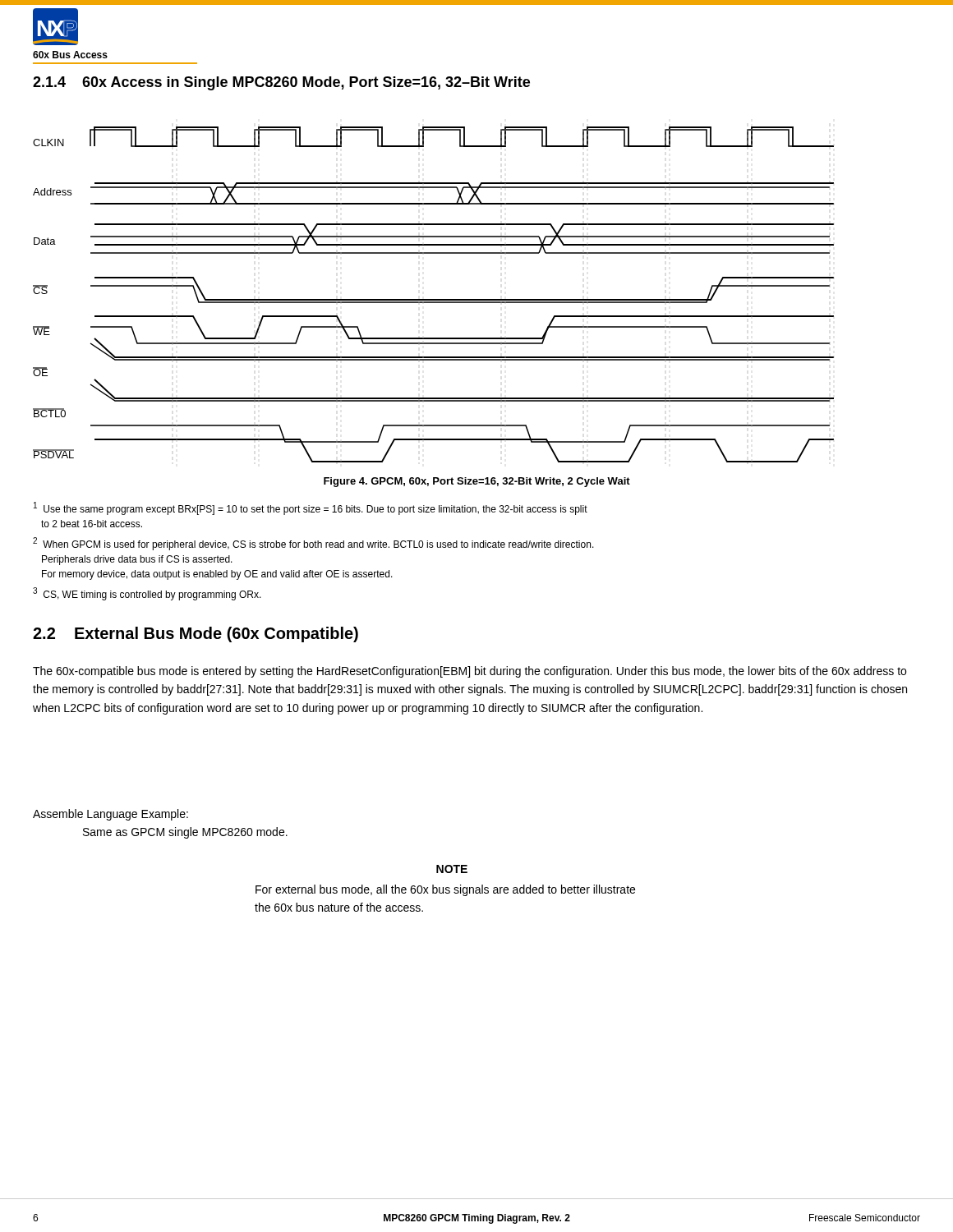Select the text that says "Assemble Language Example:"
Screen dimensions: 1232x953
[x=111, y=814]
